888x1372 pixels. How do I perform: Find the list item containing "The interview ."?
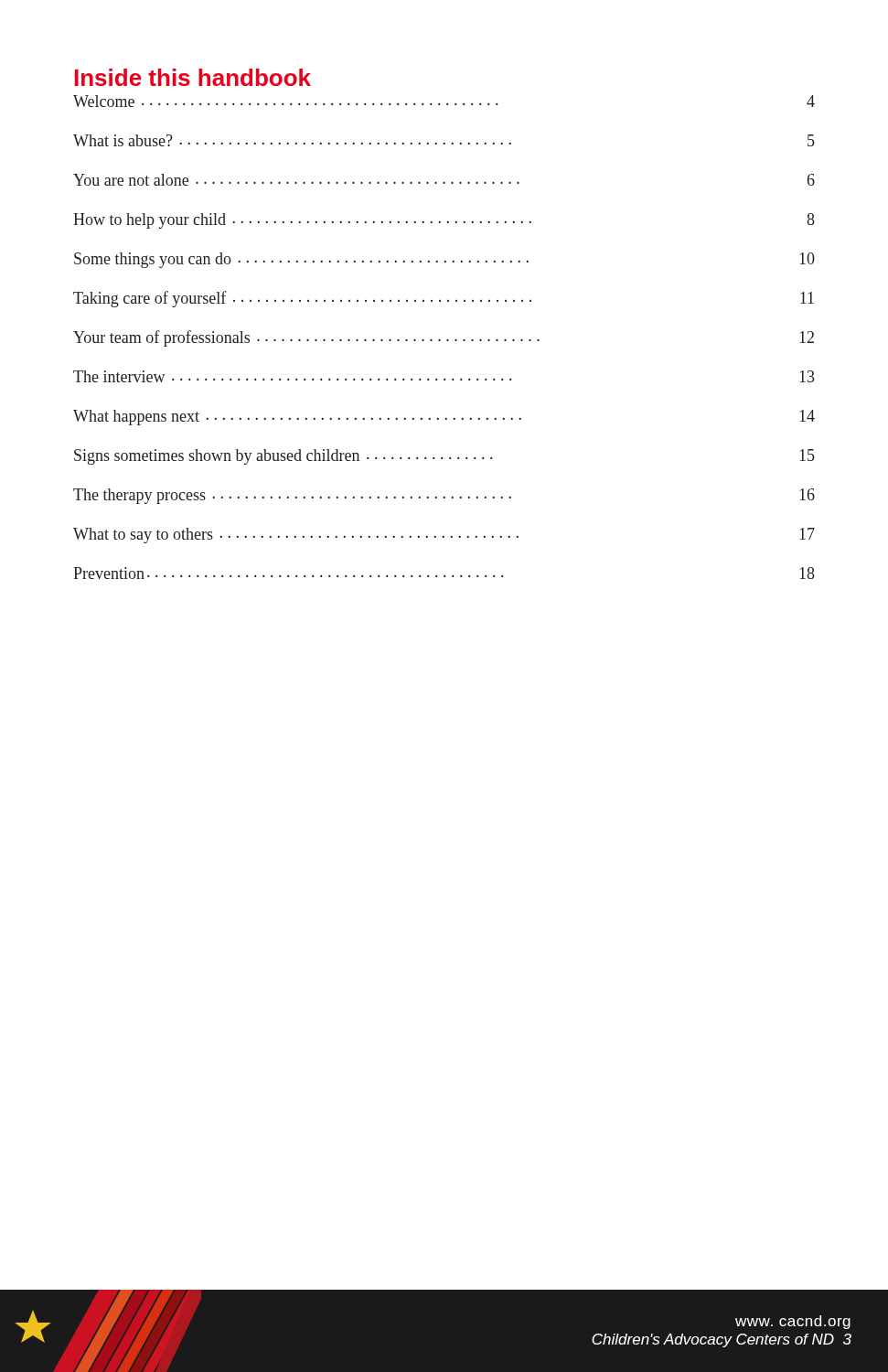click(444, 377)
